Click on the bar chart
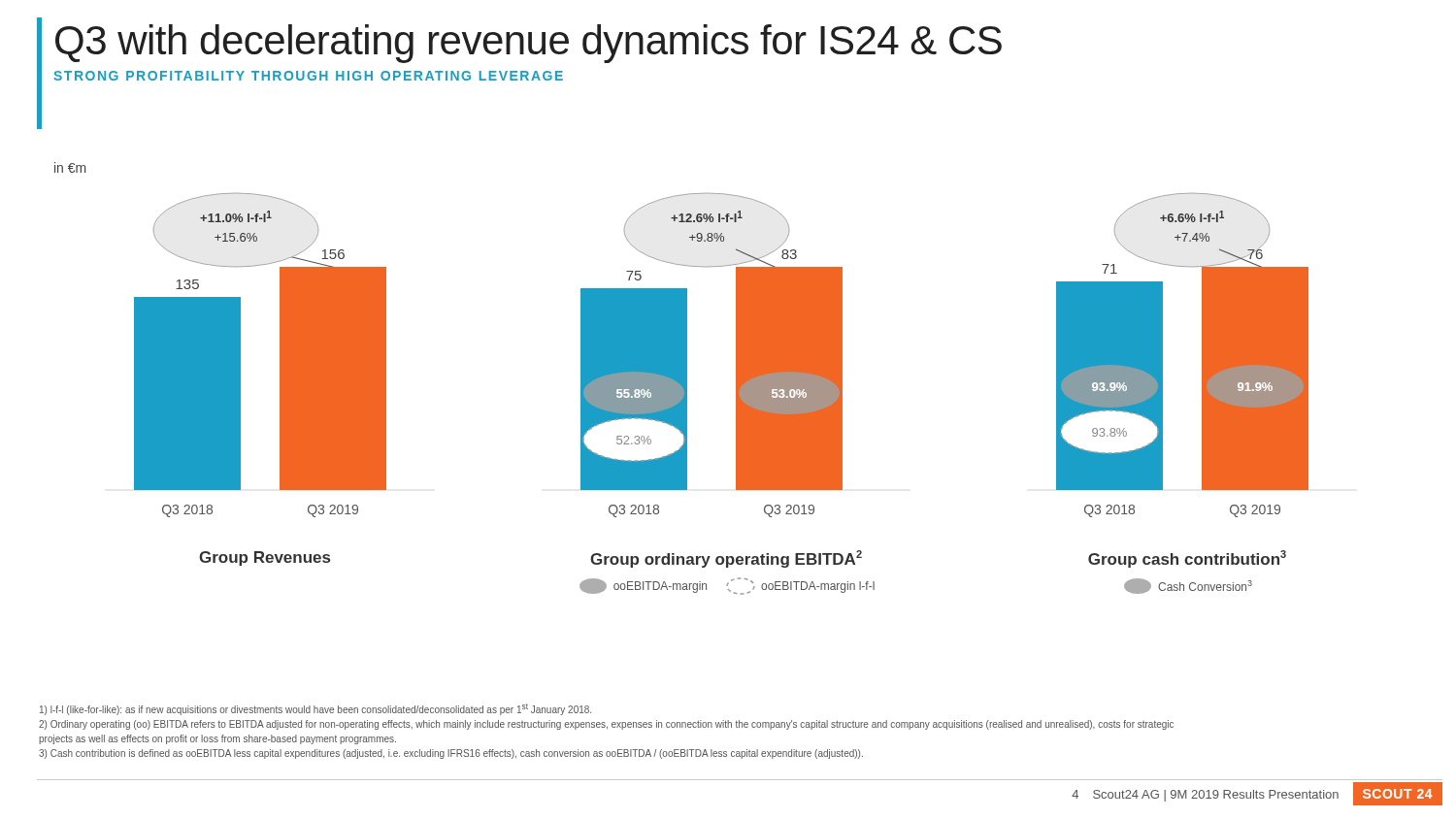The height and width of the screenshot is (819, 1456). click(265, 374)
